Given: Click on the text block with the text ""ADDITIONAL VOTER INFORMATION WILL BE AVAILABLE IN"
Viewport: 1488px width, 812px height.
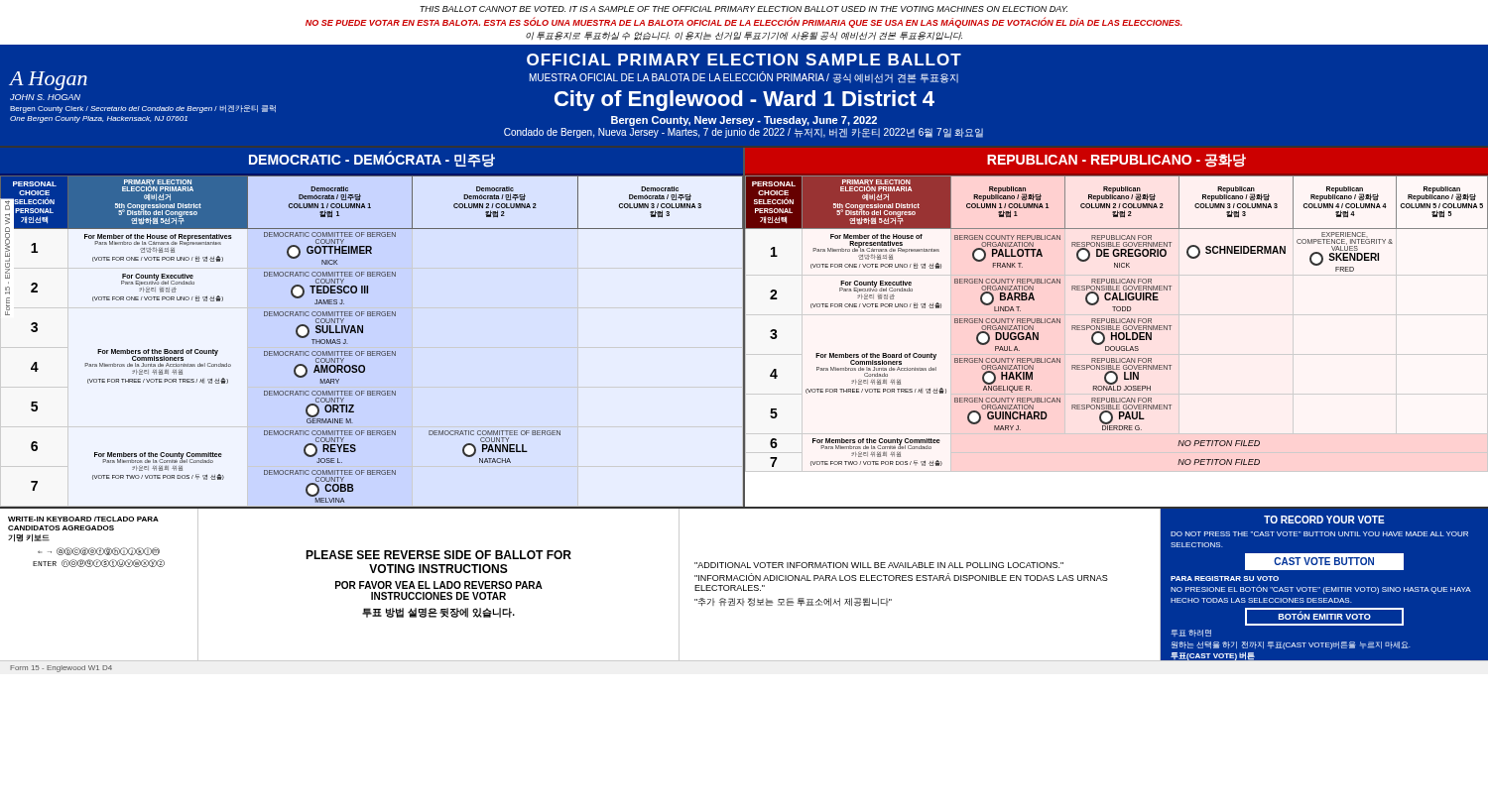Looking at the screenshot, I should [x=920, y=584].
